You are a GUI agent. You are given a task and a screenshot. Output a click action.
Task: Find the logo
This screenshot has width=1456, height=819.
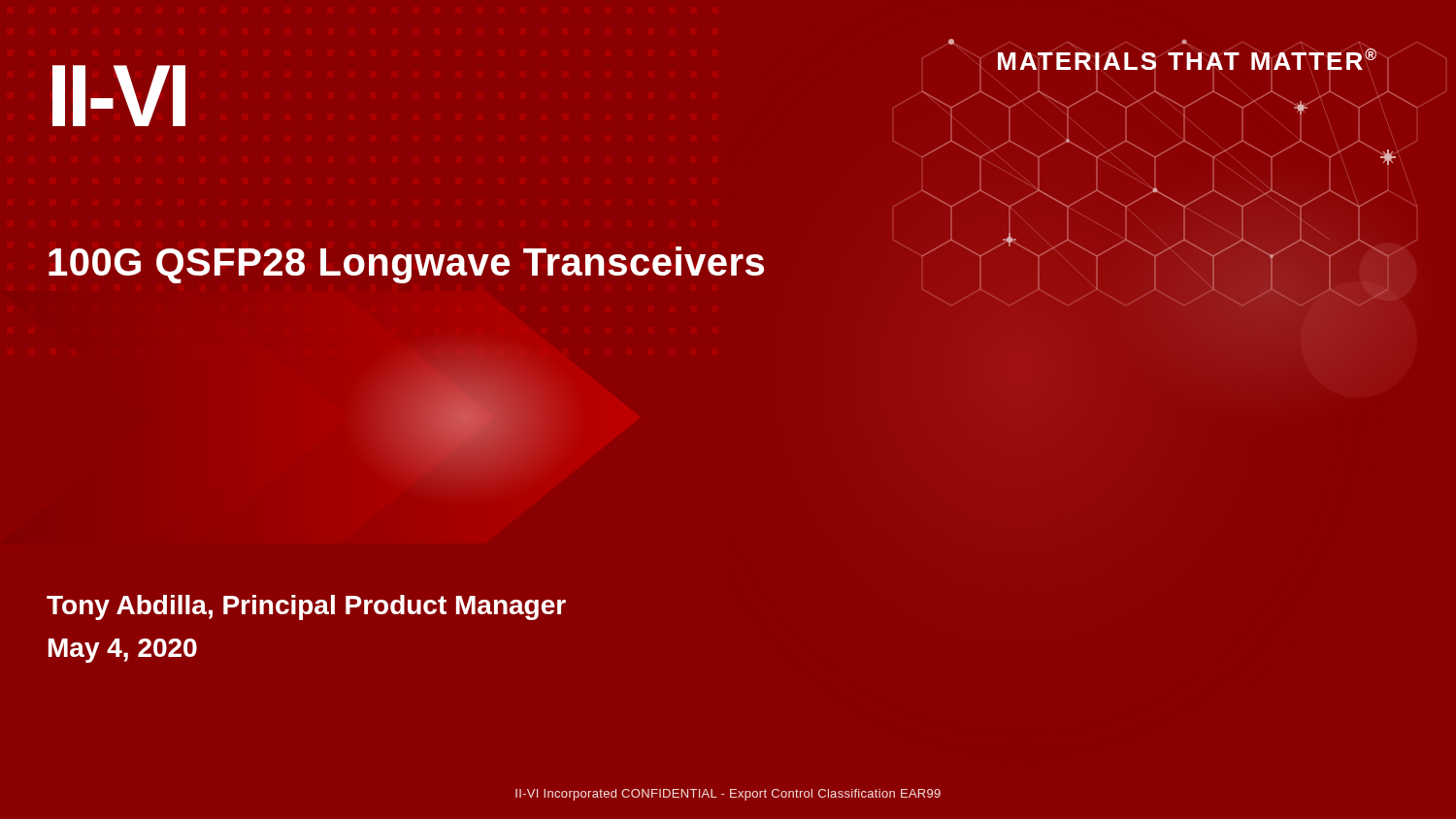(x=124, y=94)
